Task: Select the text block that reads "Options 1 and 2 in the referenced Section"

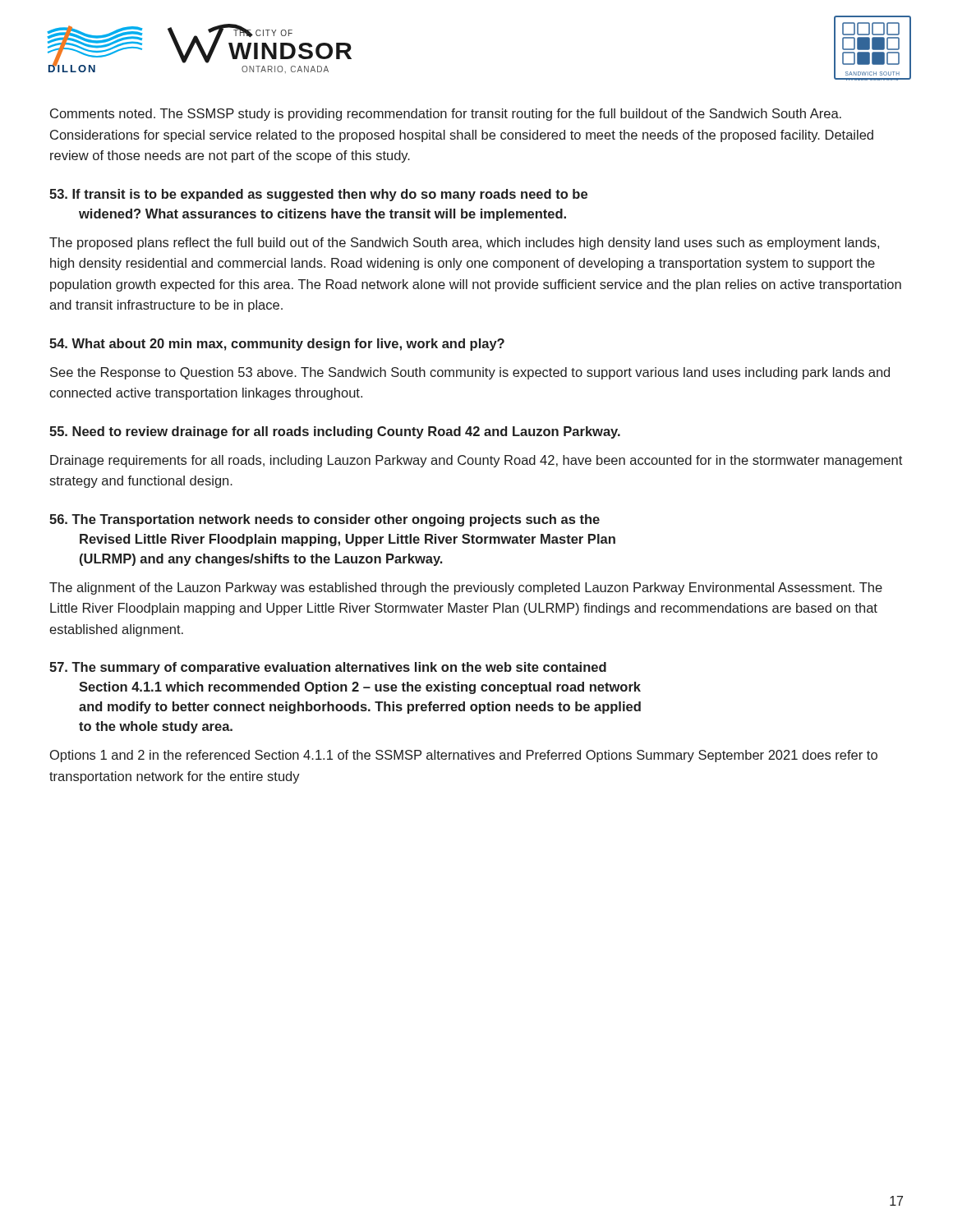Action: tap(464, 765)
